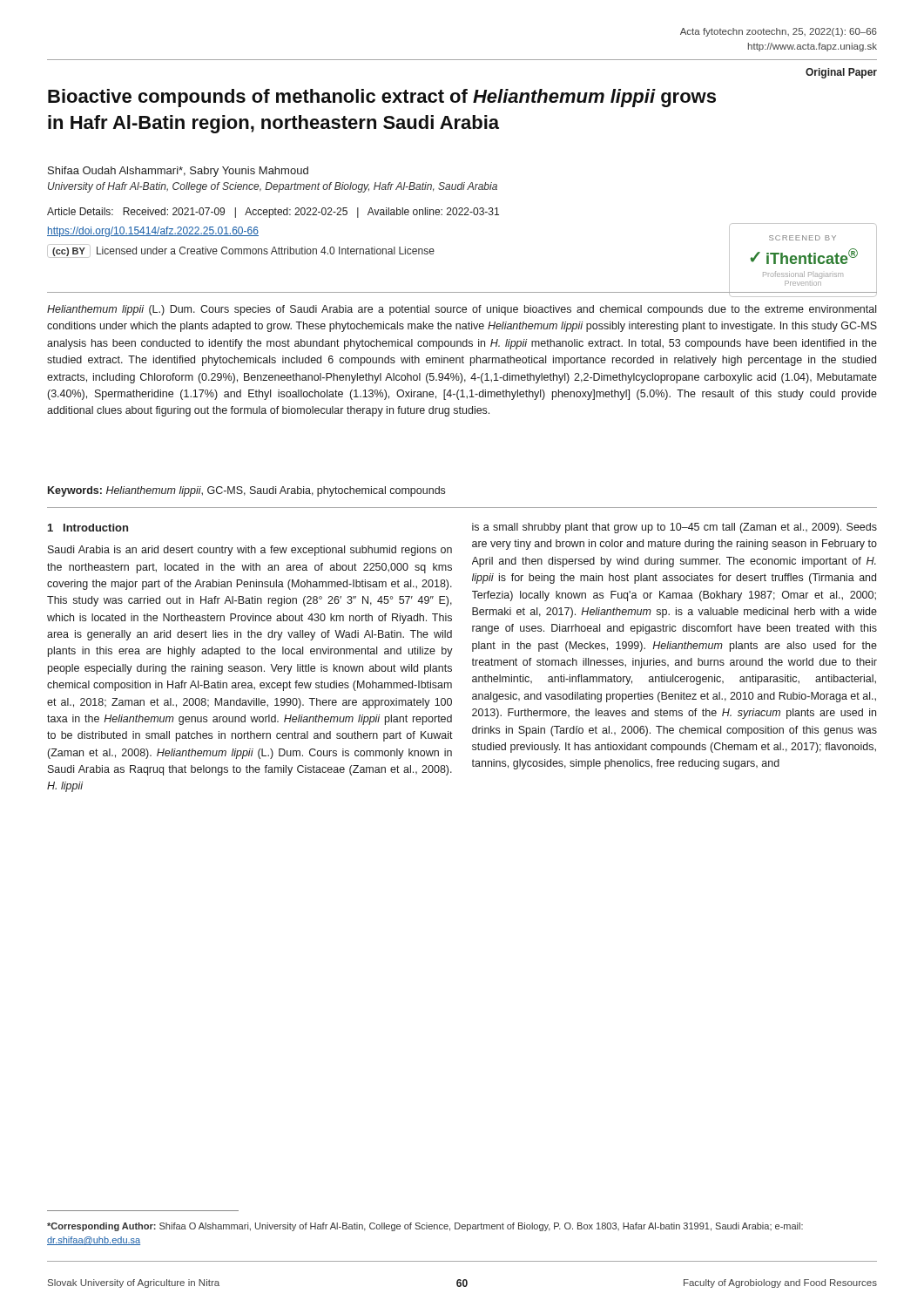Locate the block of text that opens with "University of Hafr Al-Batin,"
Image resolution: width=924 pixels, height=1307 pixels.
pos(272,186)
